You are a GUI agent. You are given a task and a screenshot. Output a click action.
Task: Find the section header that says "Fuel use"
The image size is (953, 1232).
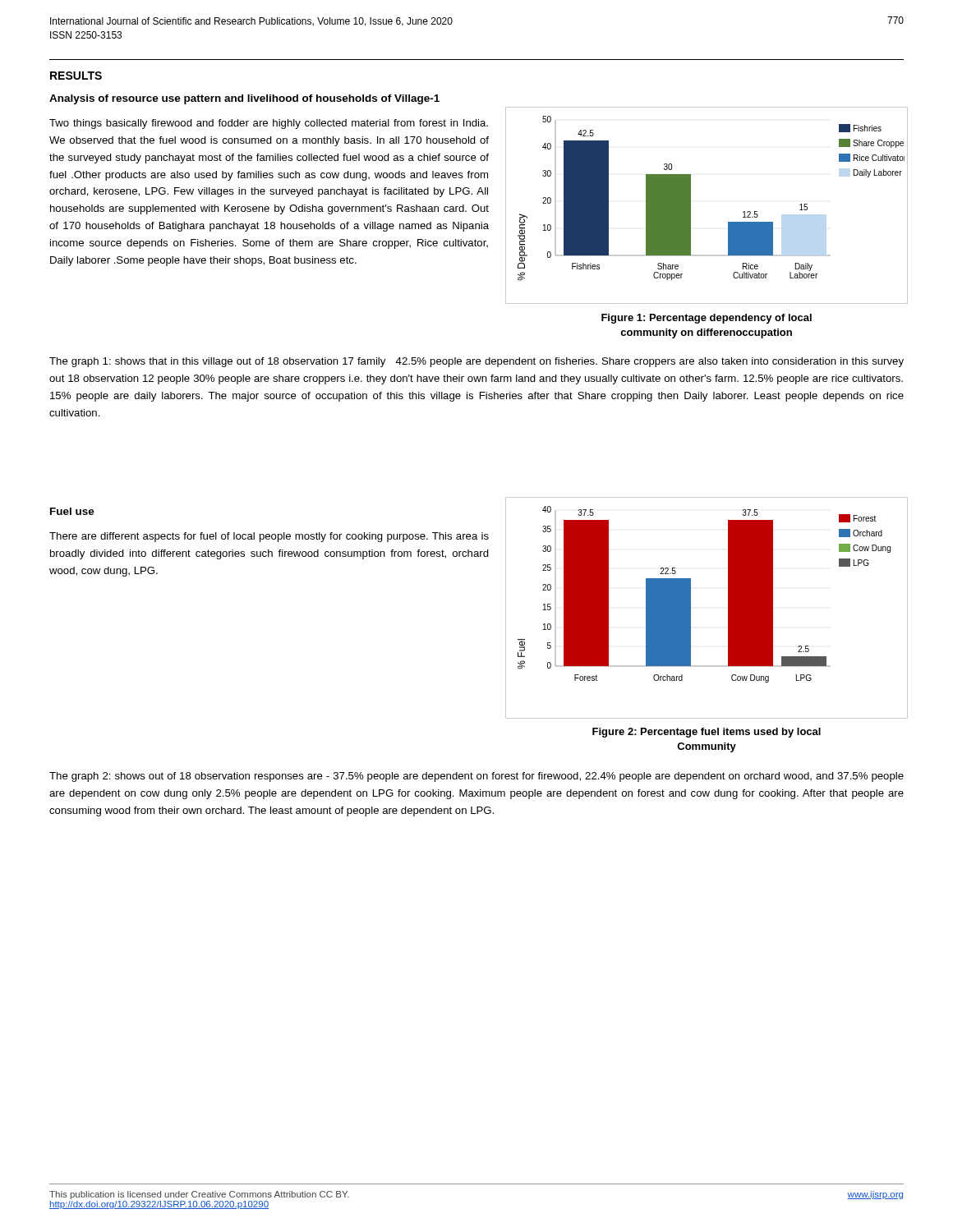72,511
